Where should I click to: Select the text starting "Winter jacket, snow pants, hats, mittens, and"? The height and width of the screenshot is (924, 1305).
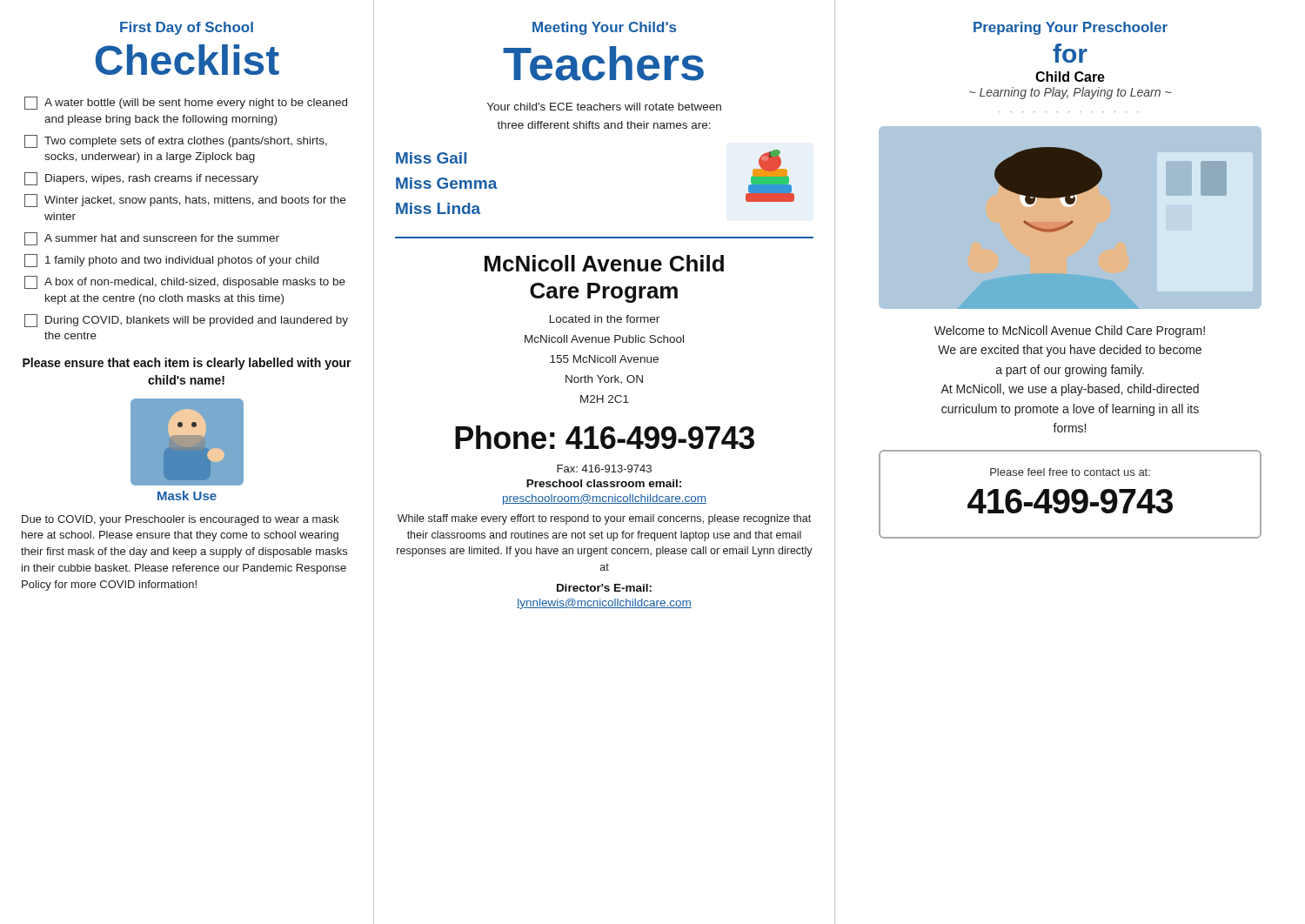pyautogui.click(x=188, y=209)
